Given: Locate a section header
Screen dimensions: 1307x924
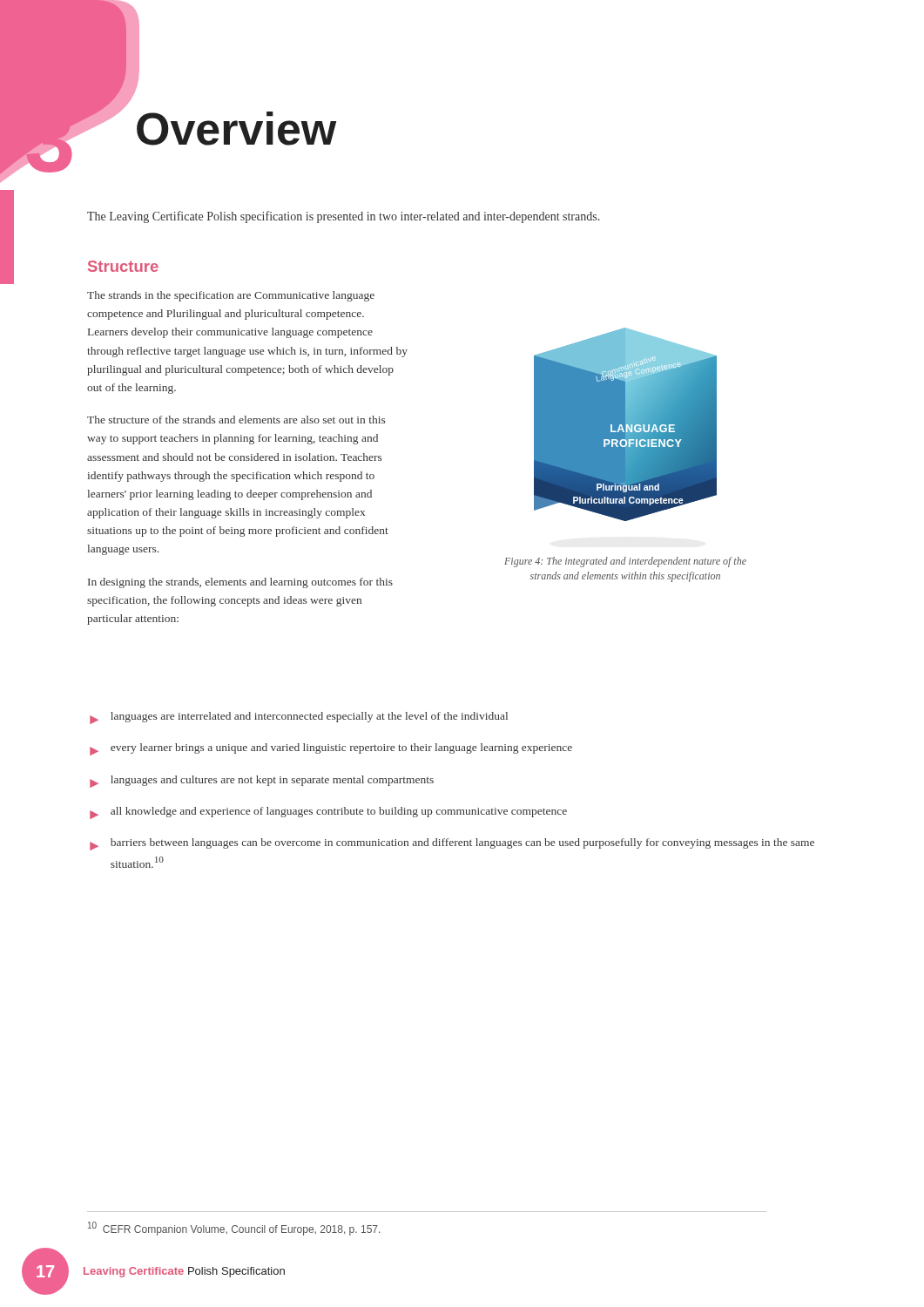Looking at the screenshot, I should coord(123,266).
